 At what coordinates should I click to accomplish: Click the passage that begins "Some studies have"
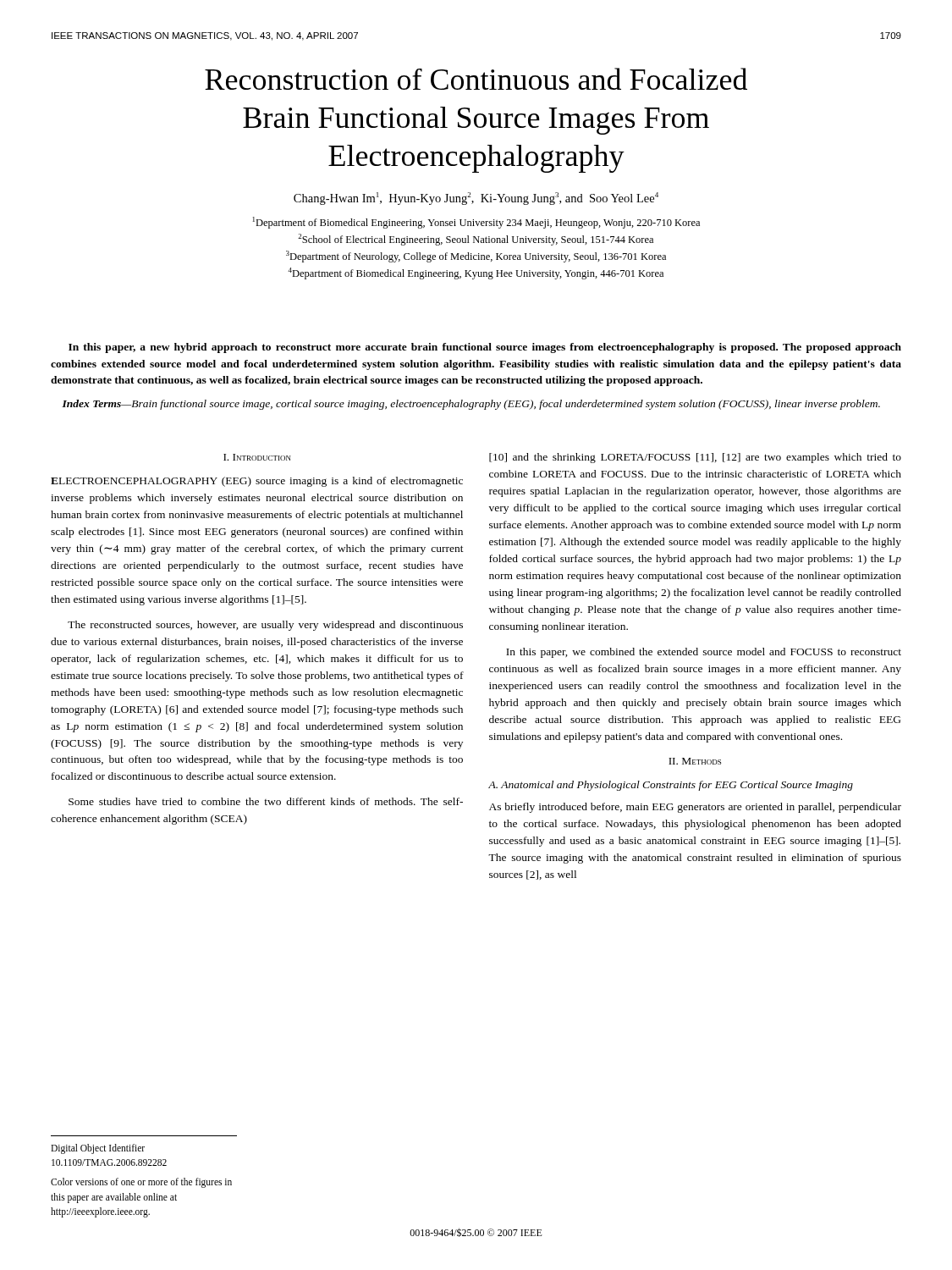click(x=257, y=811)
